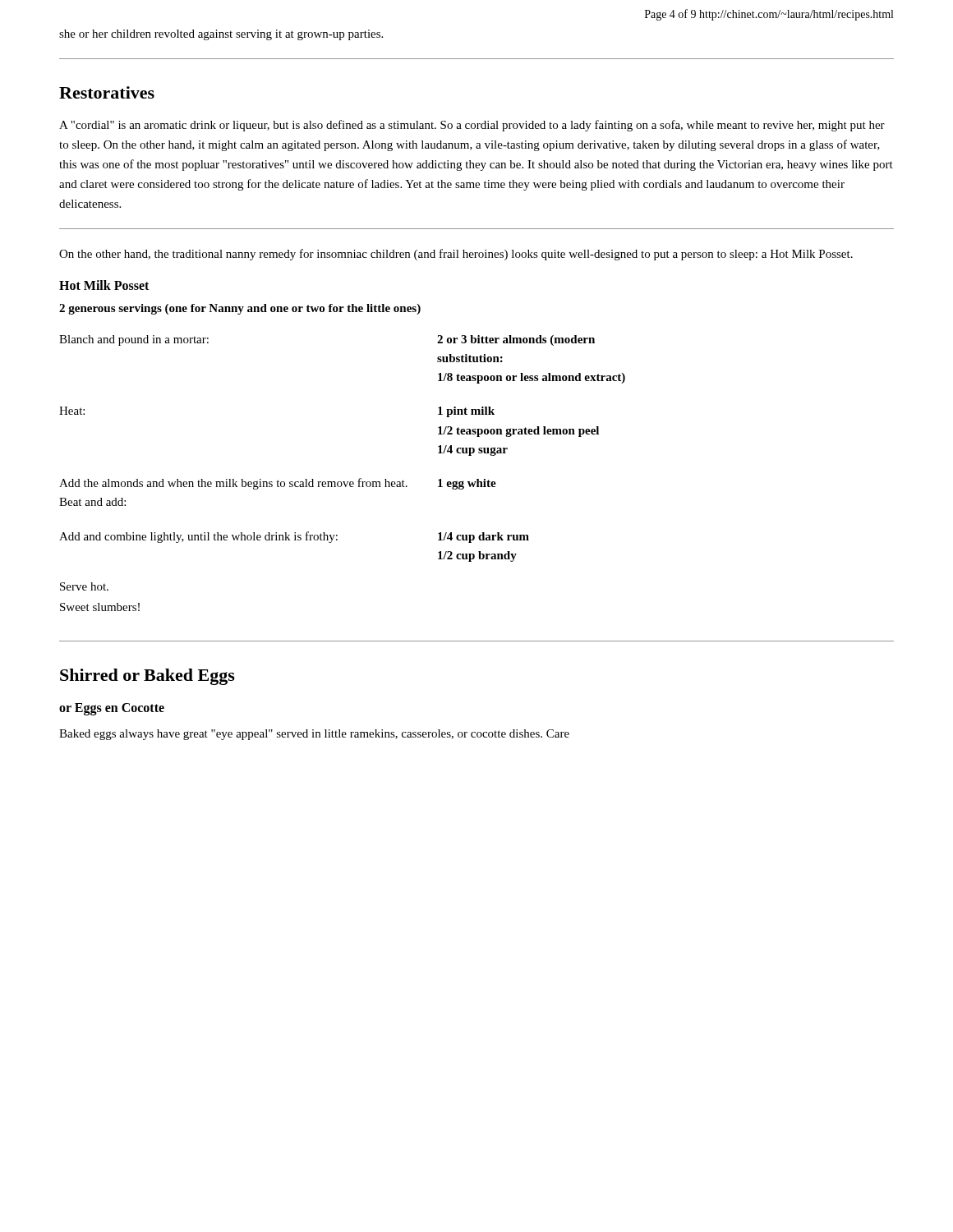Find the block on this page that starts "A "cordial" is an aromatic drink"
953x1232 pixels.
point(476,164)
